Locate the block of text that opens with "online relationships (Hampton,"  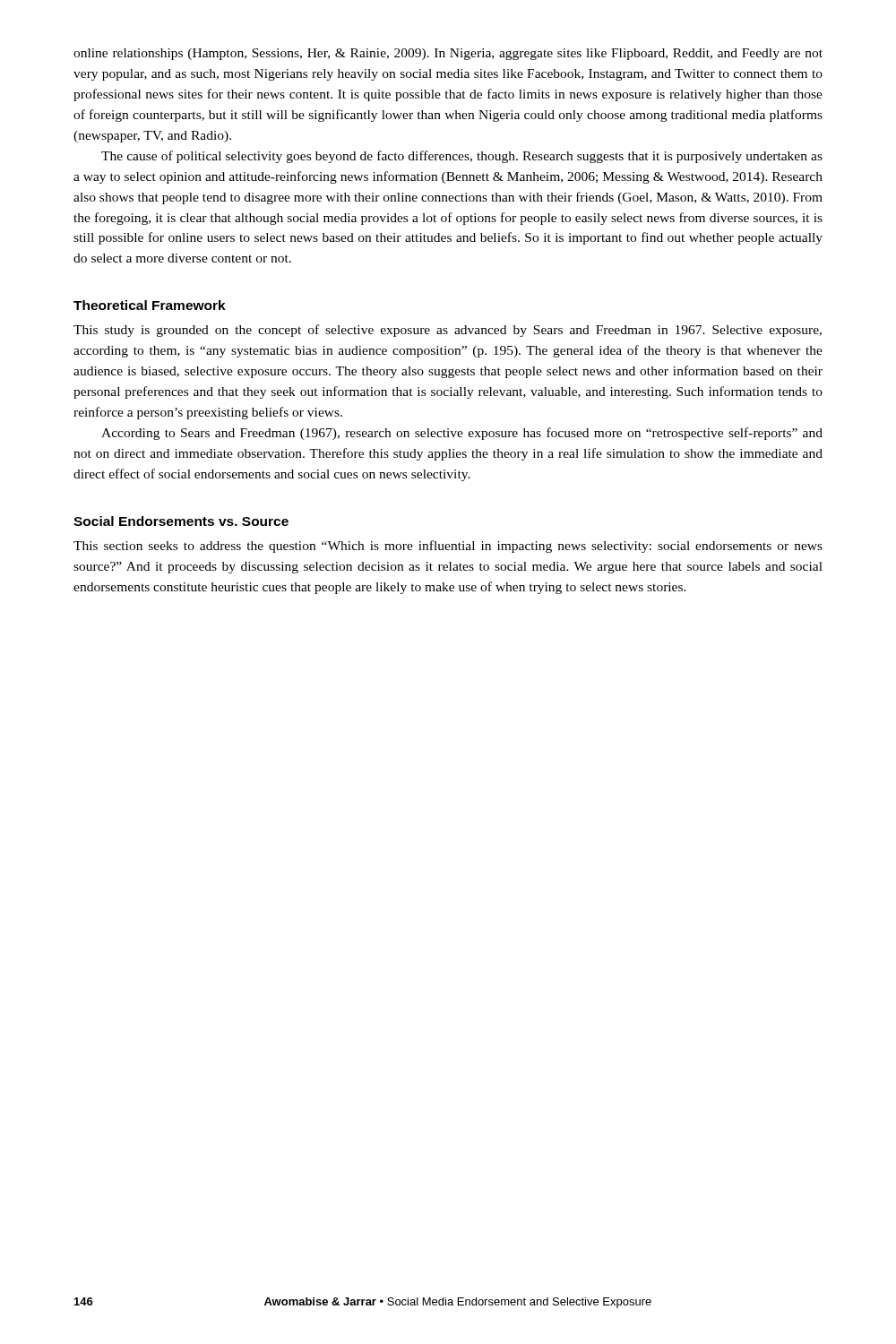coord(448,156)
